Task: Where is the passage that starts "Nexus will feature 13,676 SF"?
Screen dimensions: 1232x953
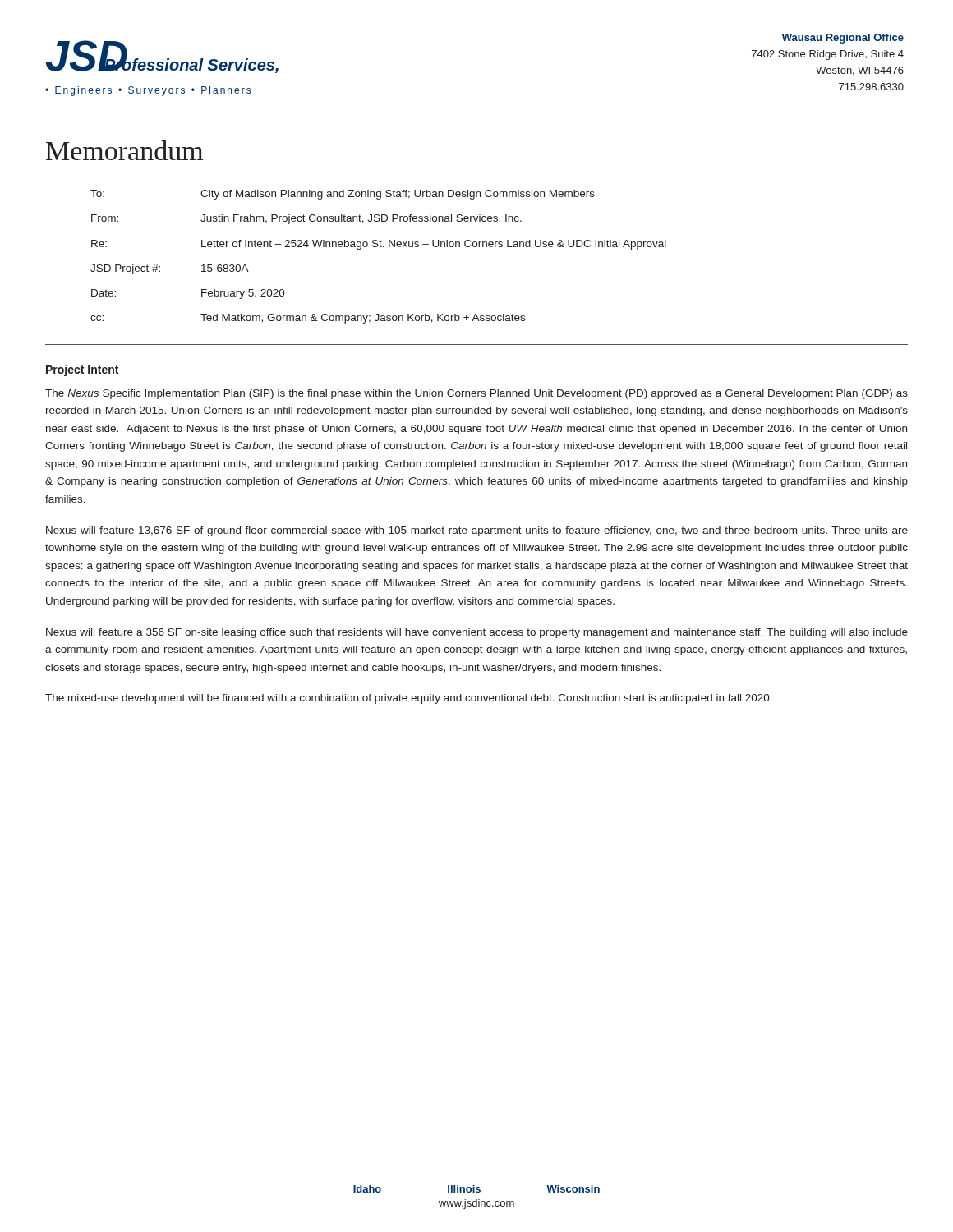Action: click(x=476, y=565)
